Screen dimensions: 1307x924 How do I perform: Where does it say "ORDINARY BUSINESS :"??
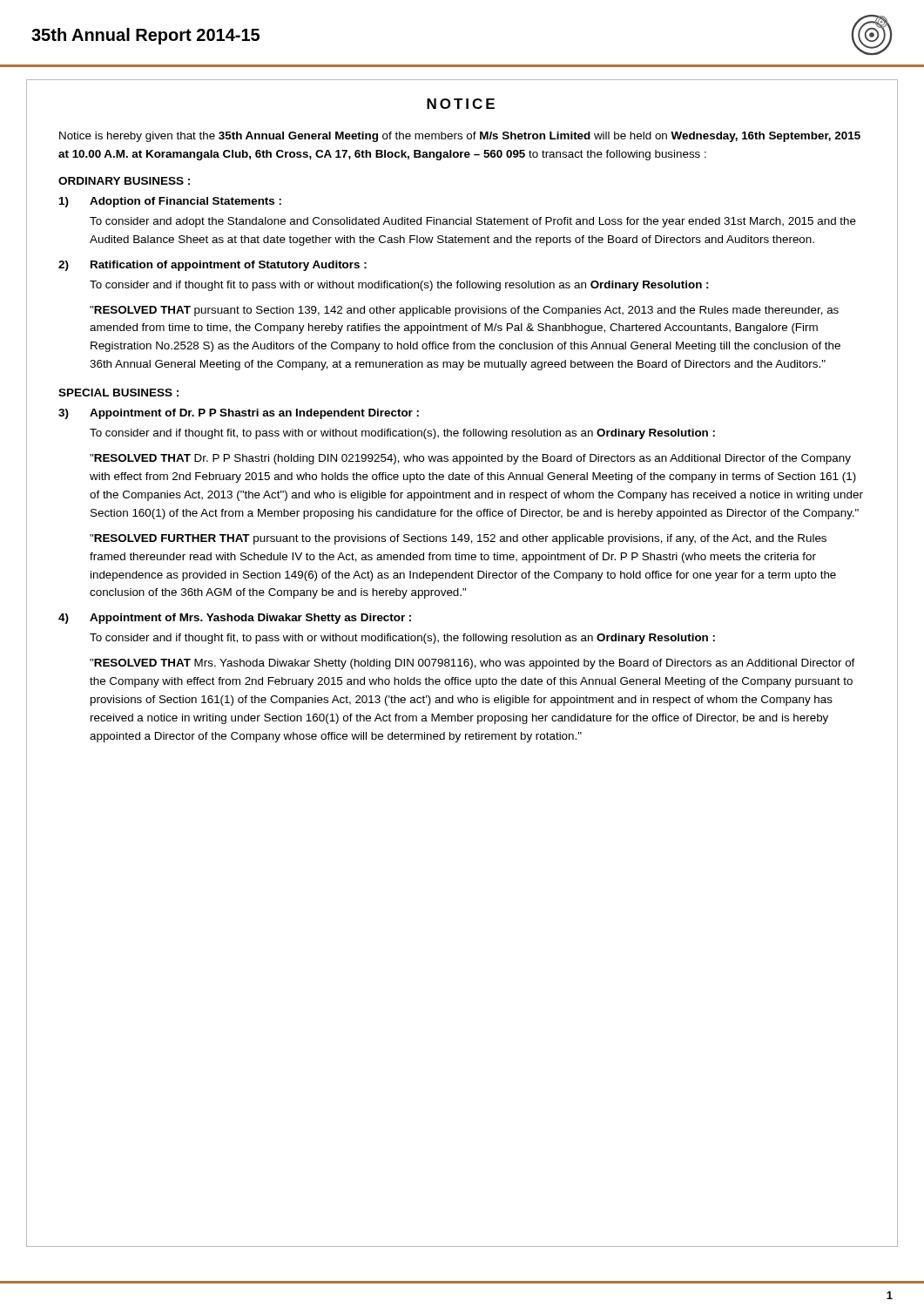125,181
